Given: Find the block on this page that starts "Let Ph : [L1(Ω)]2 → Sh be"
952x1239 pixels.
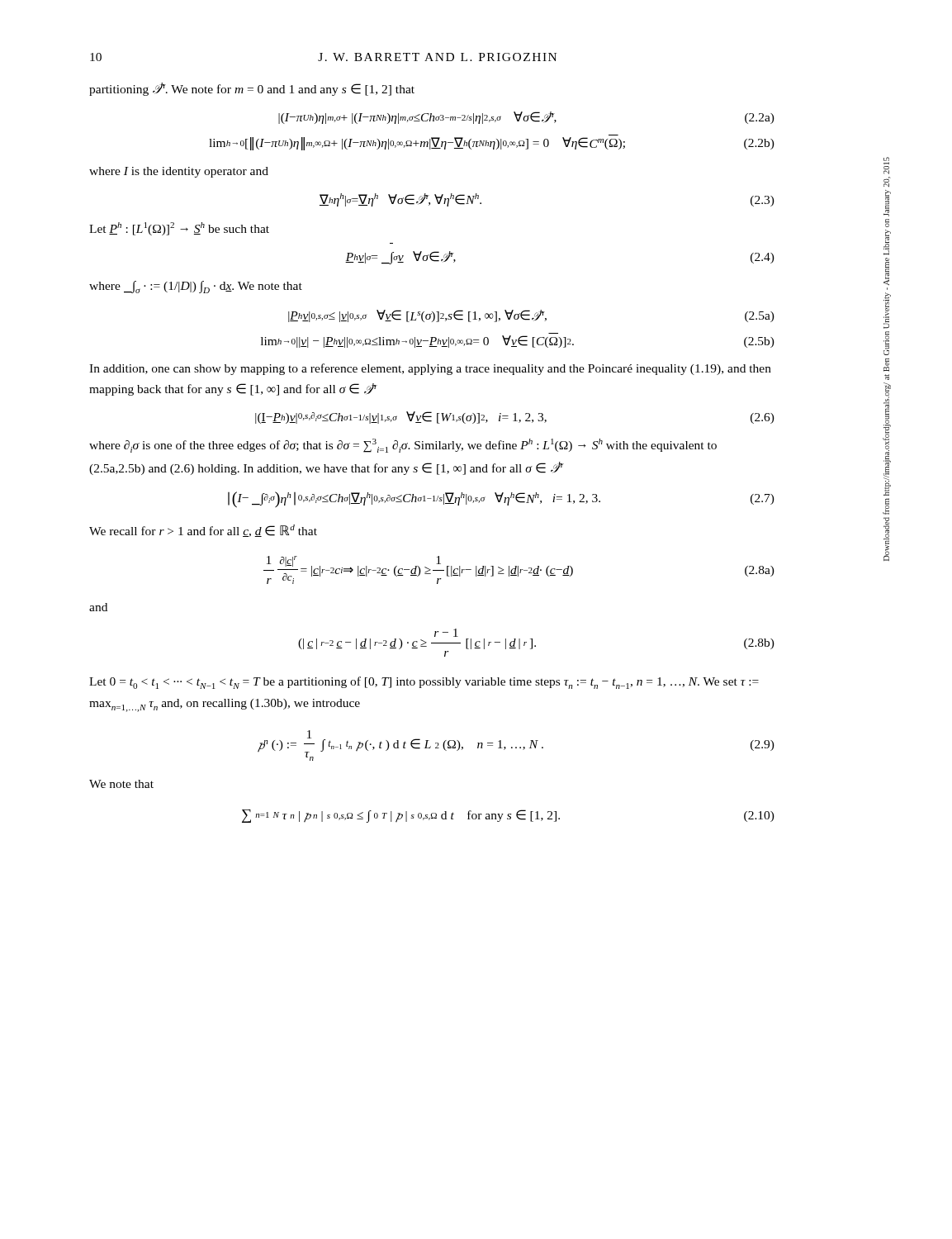Looking at the screenshot, I should pyautogui.click(x=179, y=228).
